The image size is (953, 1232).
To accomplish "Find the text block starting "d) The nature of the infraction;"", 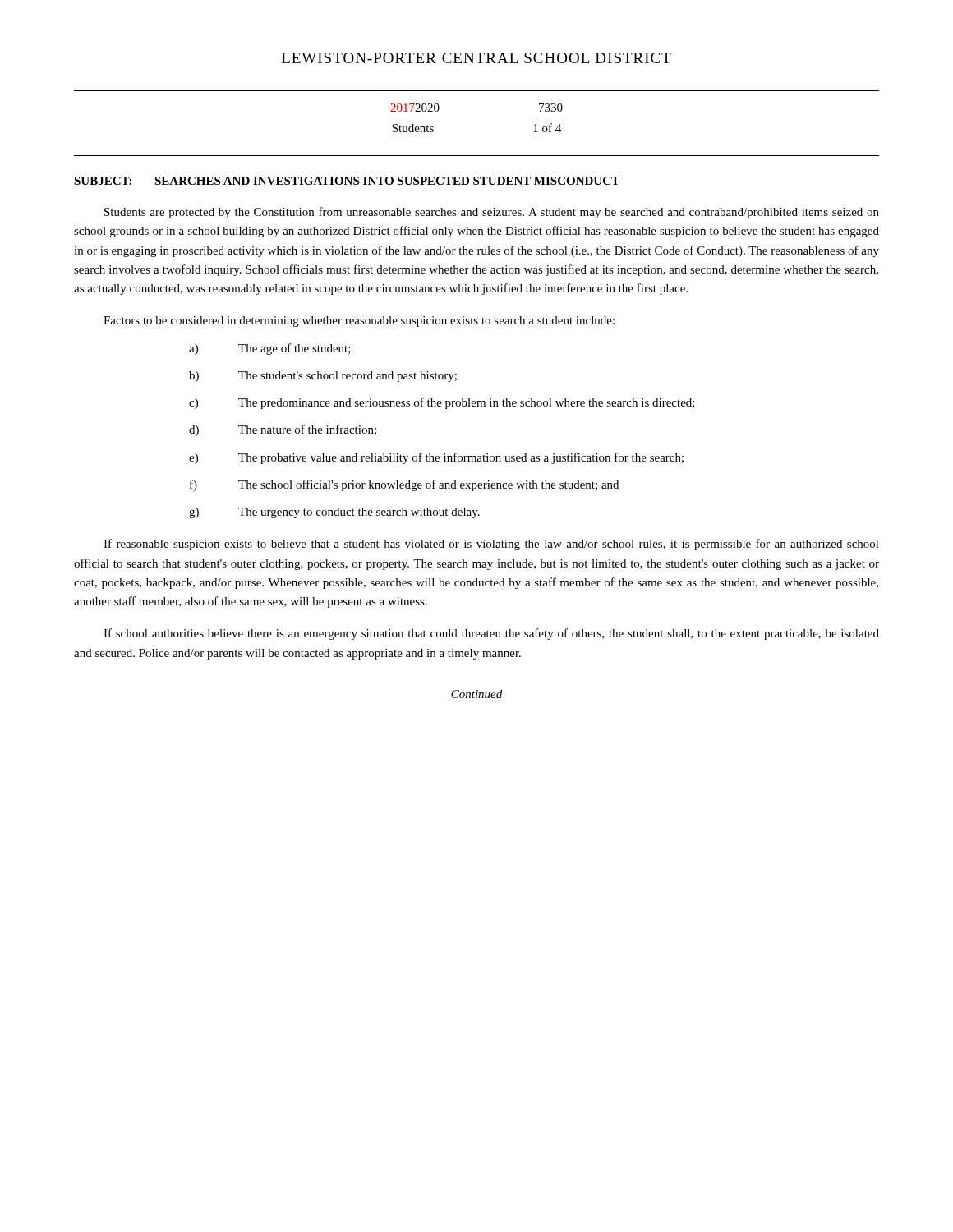I will pyautogui.click(x=283, y=430).
